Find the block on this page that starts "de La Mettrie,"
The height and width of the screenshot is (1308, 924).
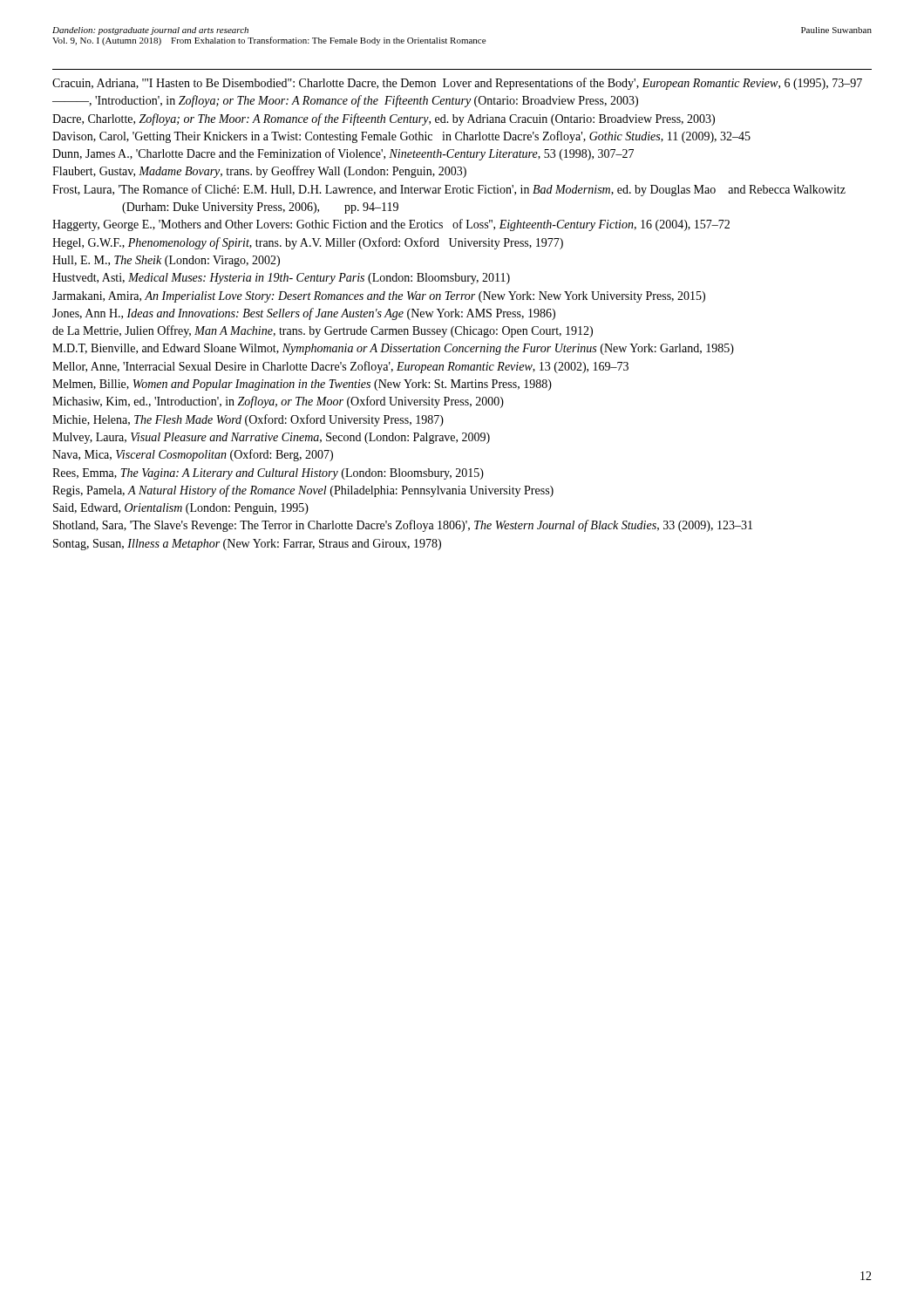323,331
